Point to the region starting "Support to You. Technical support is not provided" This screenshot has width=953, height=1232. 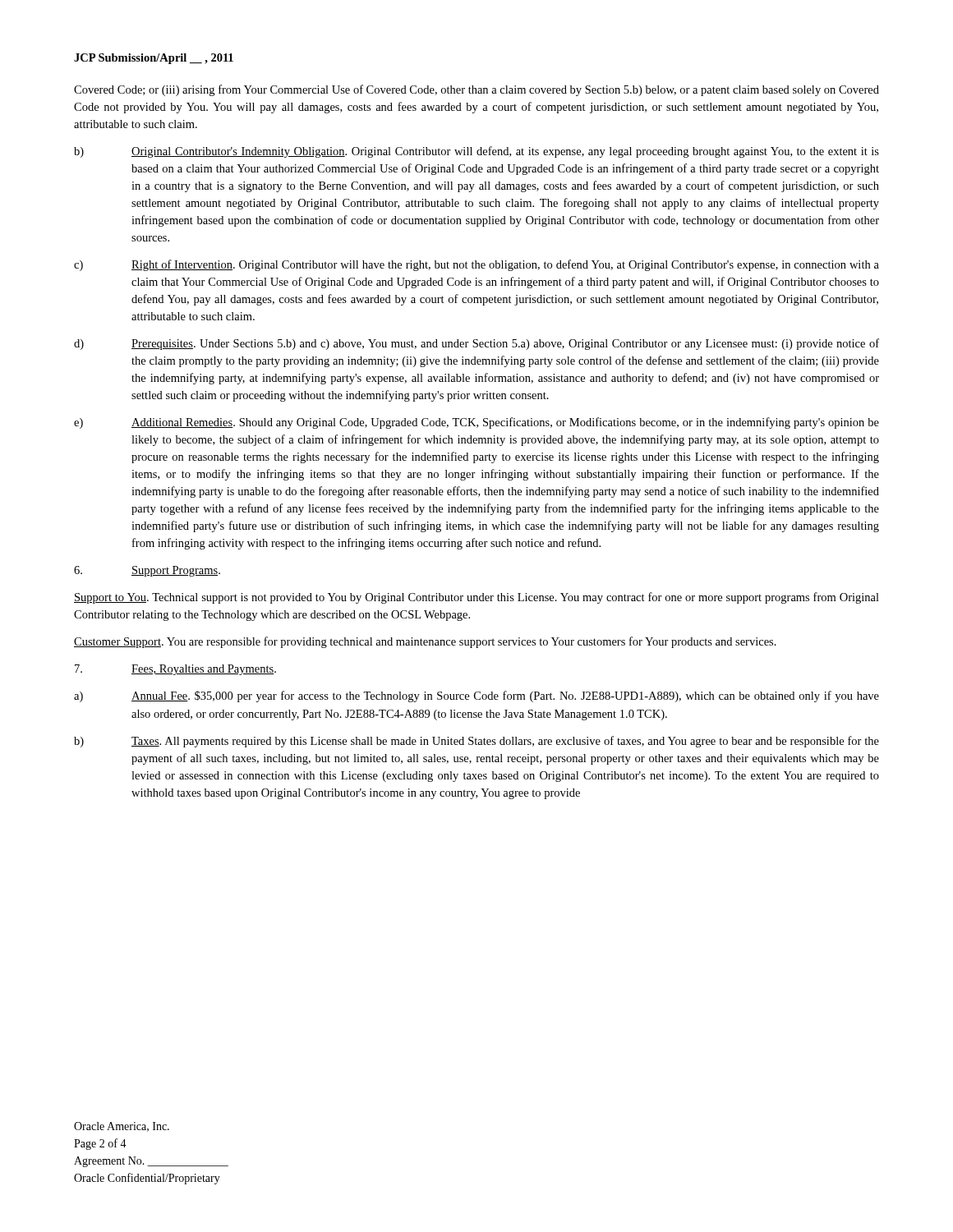click(x=476, y=607)
